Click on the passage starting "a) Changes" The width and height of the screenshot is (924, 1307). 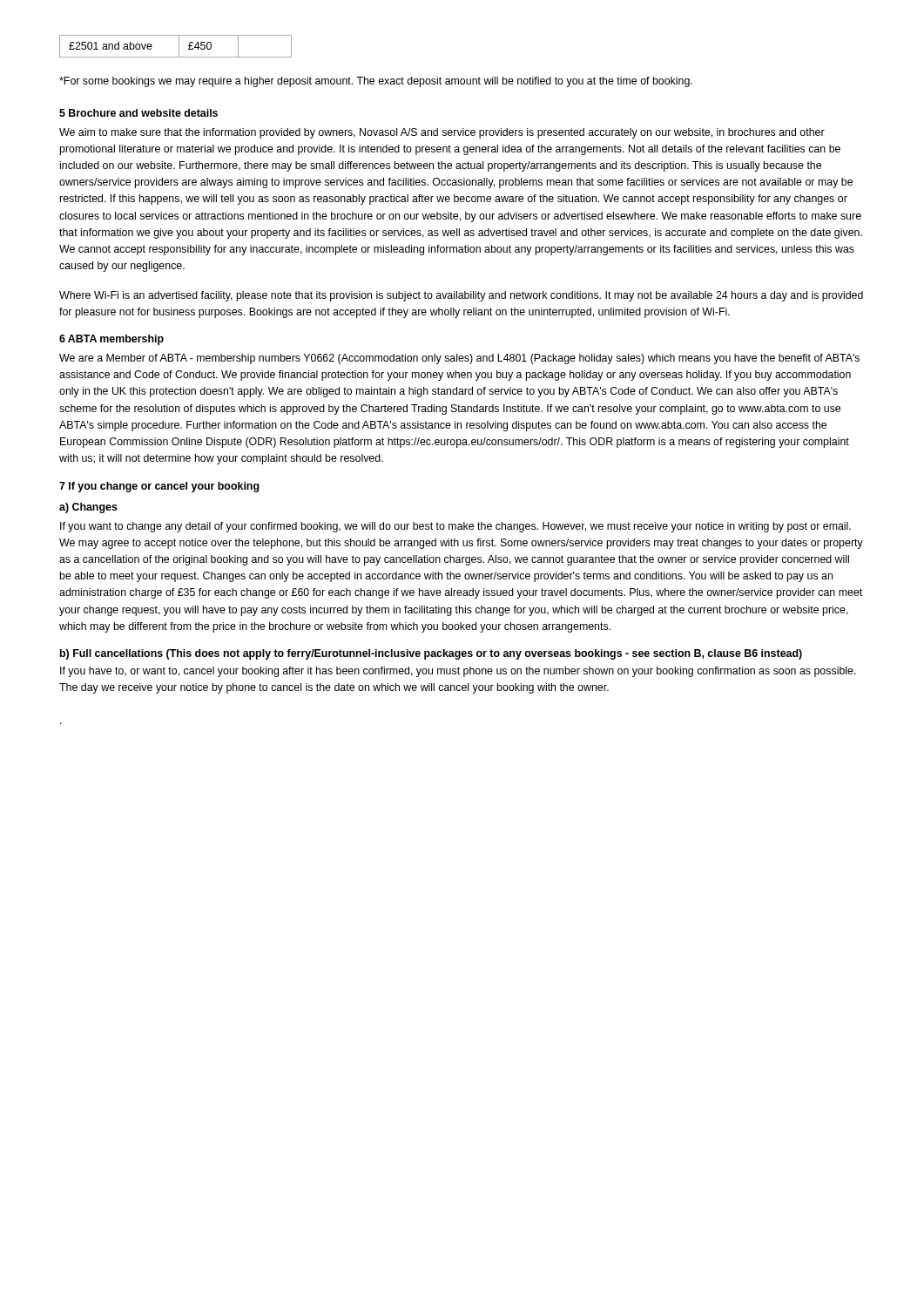pos(88,507)
